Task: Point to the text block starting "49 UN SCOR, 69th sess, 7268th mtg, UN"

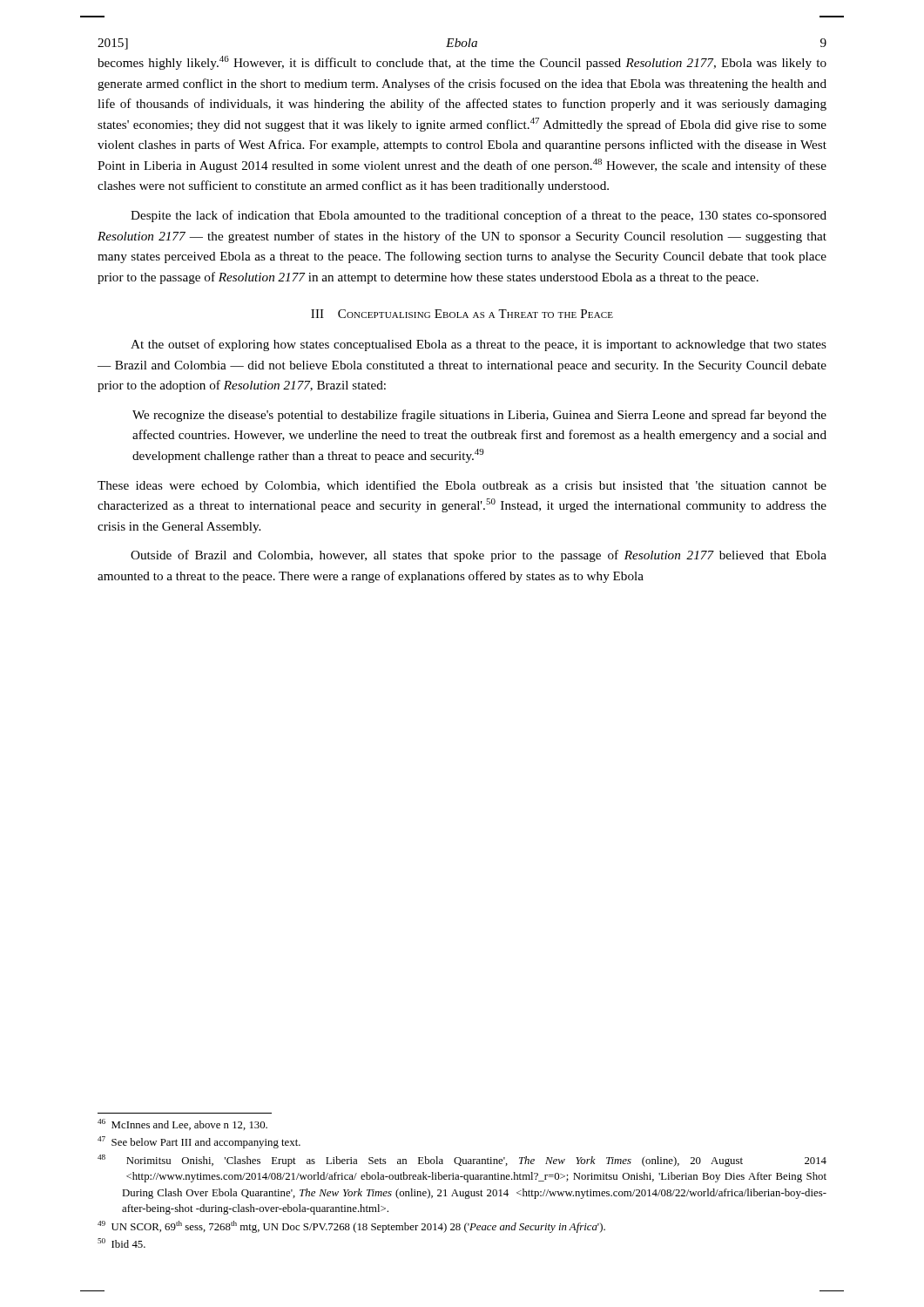Action: click(352, 1226)
